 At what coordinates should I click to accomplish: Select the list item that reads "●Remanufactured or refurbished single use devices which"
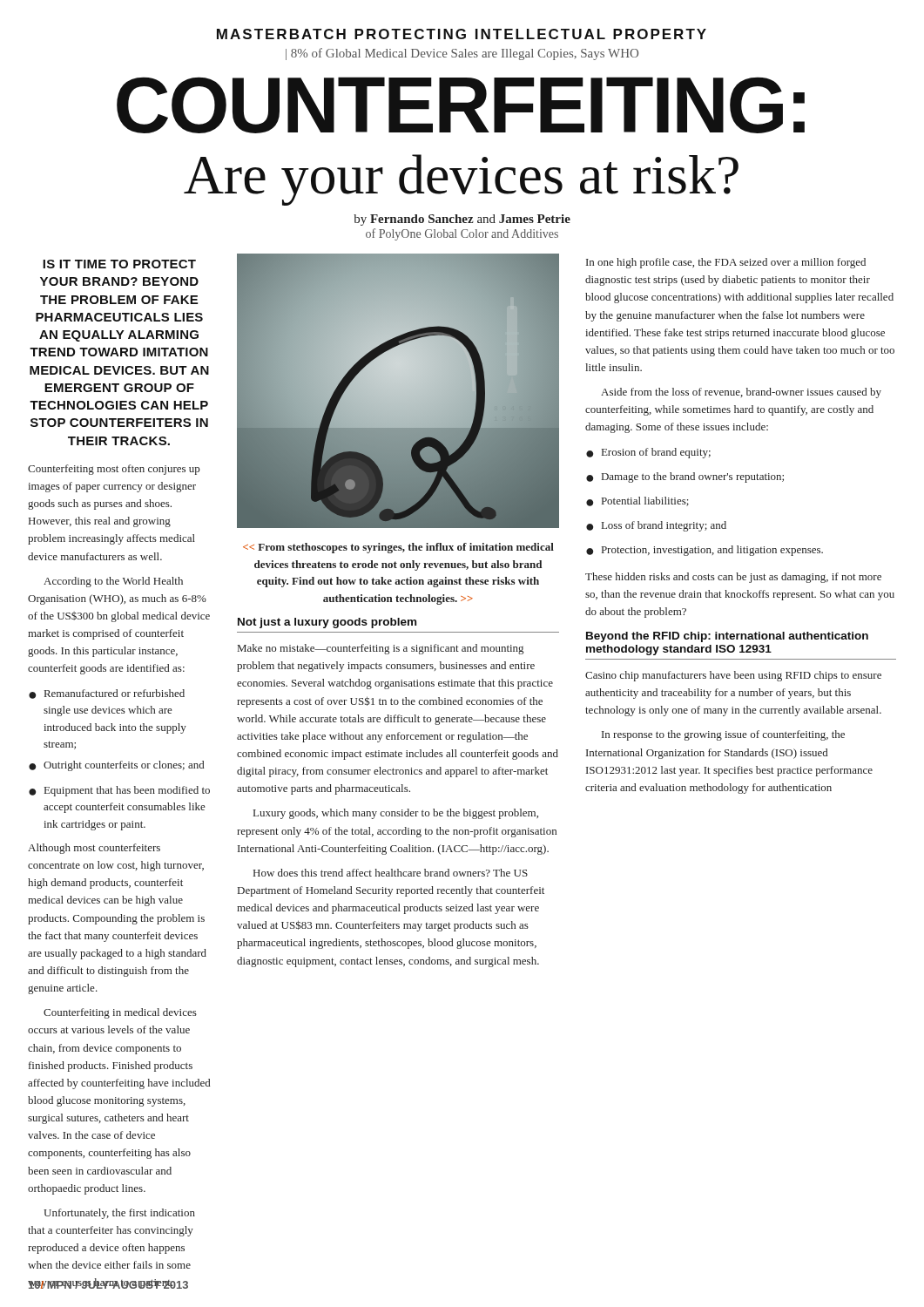click(x=119, y=718)
